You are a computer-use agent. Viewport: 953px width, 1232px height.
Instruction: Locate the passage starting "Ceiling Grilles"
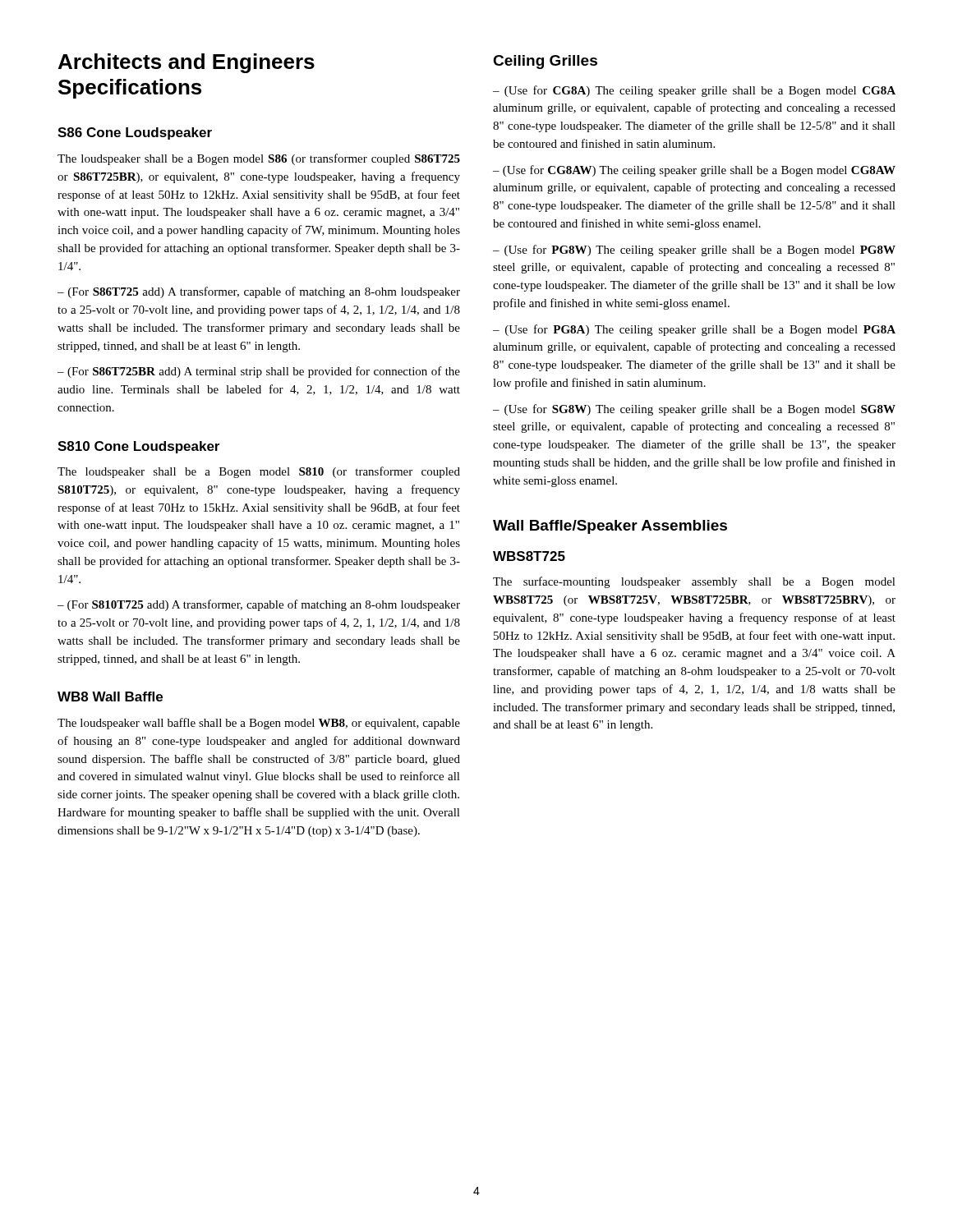(x=545, y=60)
